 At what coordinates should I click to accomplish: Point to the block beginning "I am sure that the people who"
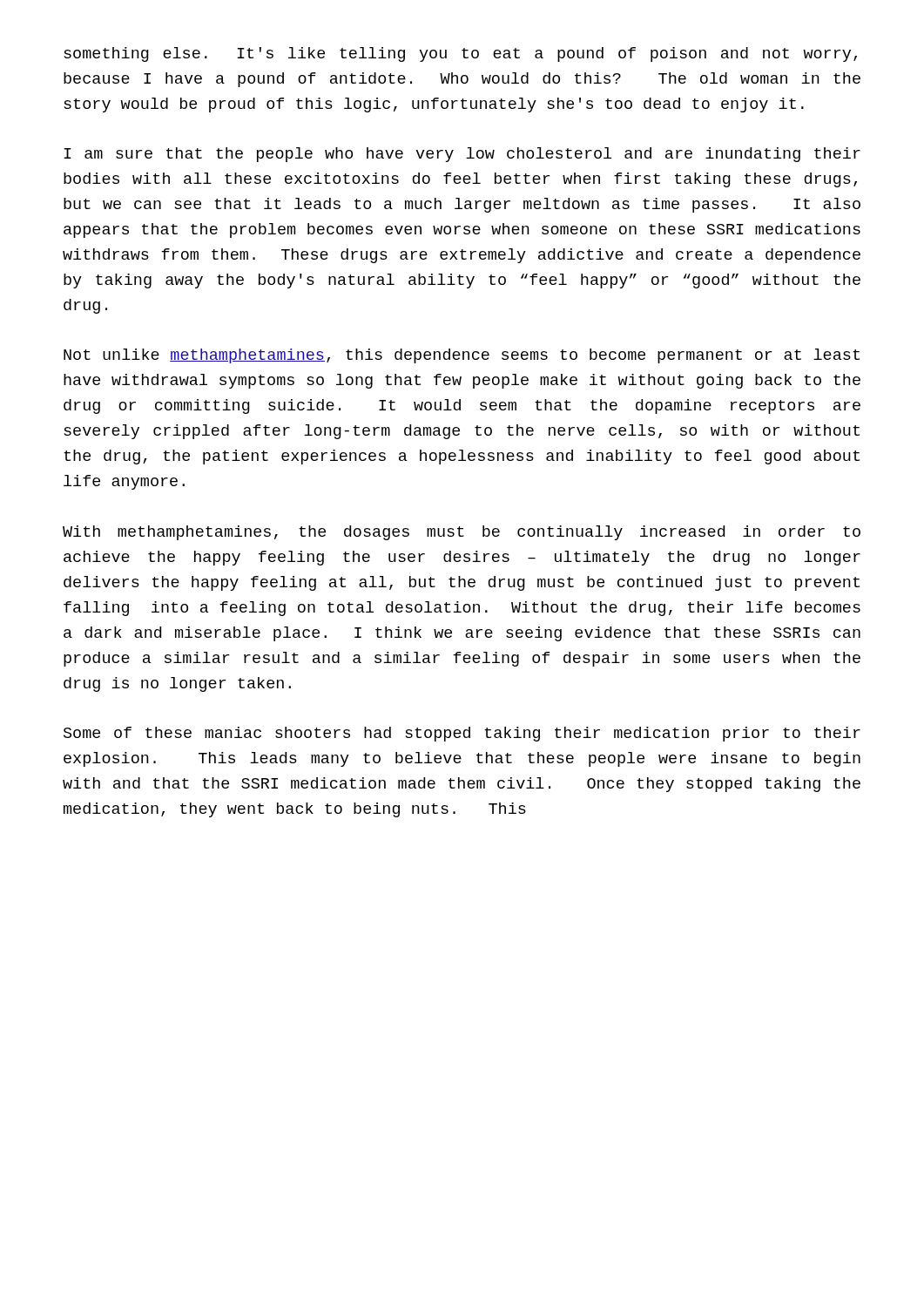[462, 231]
